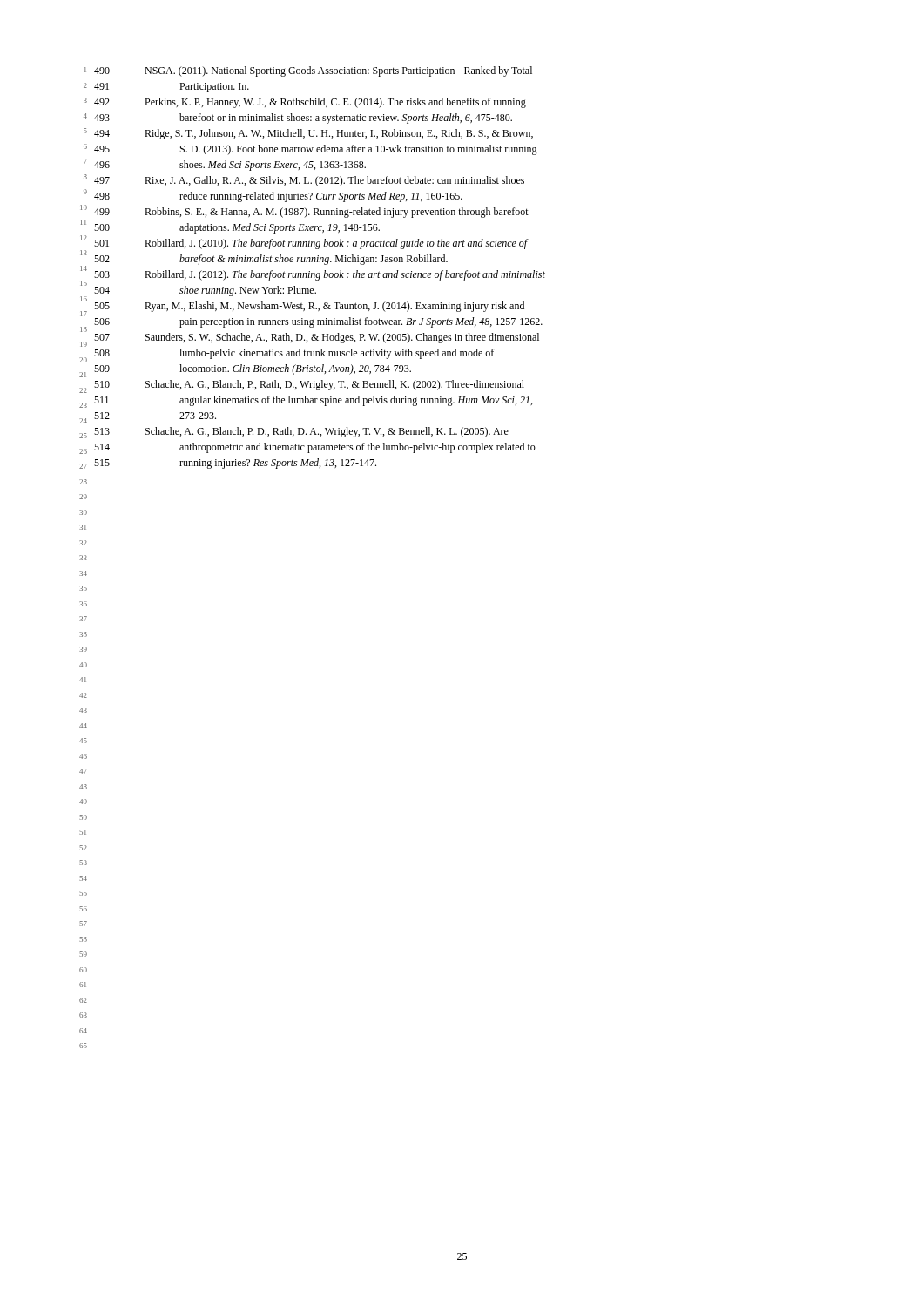Point to the text starting "513 Schache, A. G., Blanch,"
Viewport: 924px width, 1307px height.
click(478, 431)
